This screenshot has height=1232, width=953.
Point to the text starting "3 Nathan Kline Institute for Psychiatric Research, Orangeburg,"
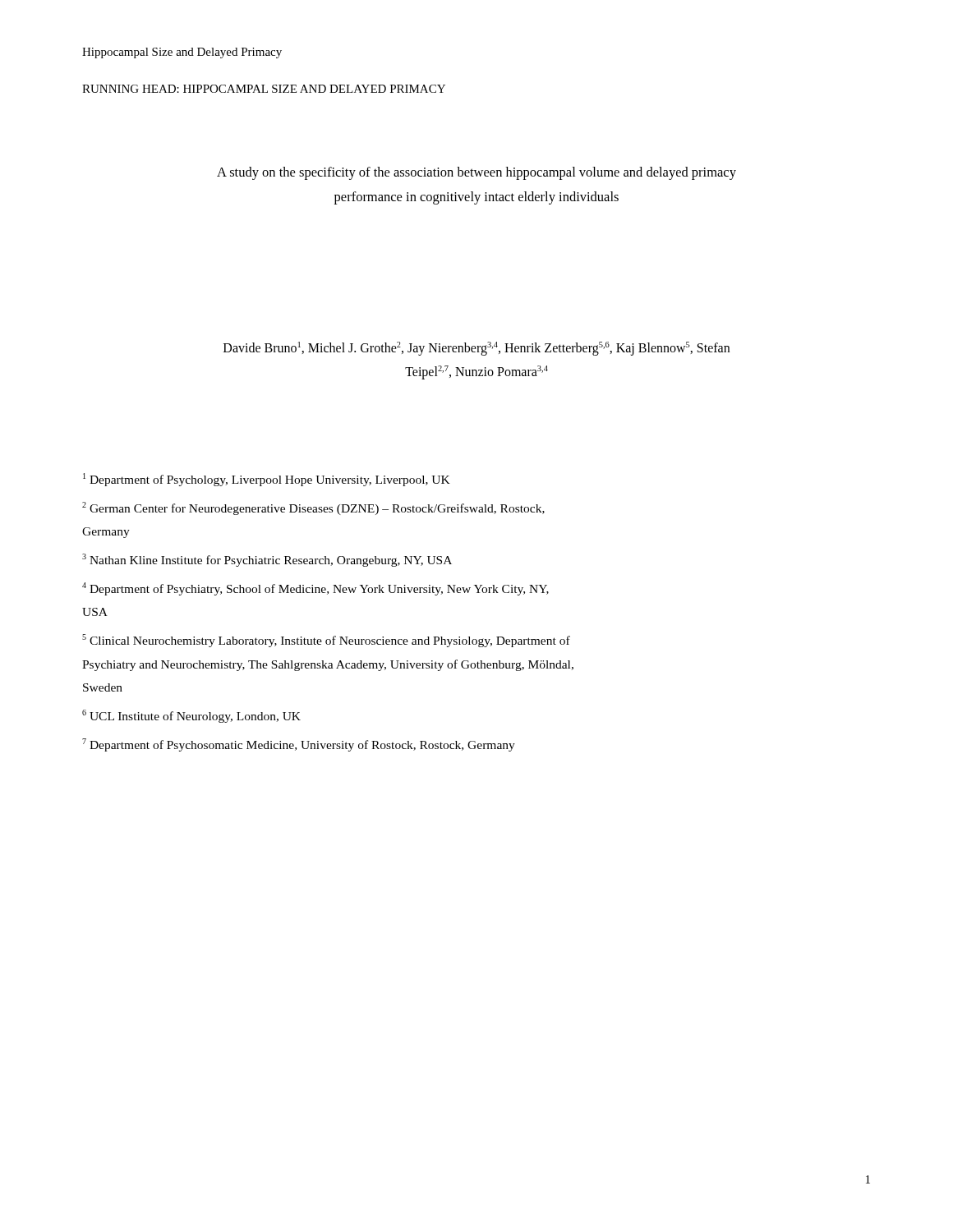point(267,559)
